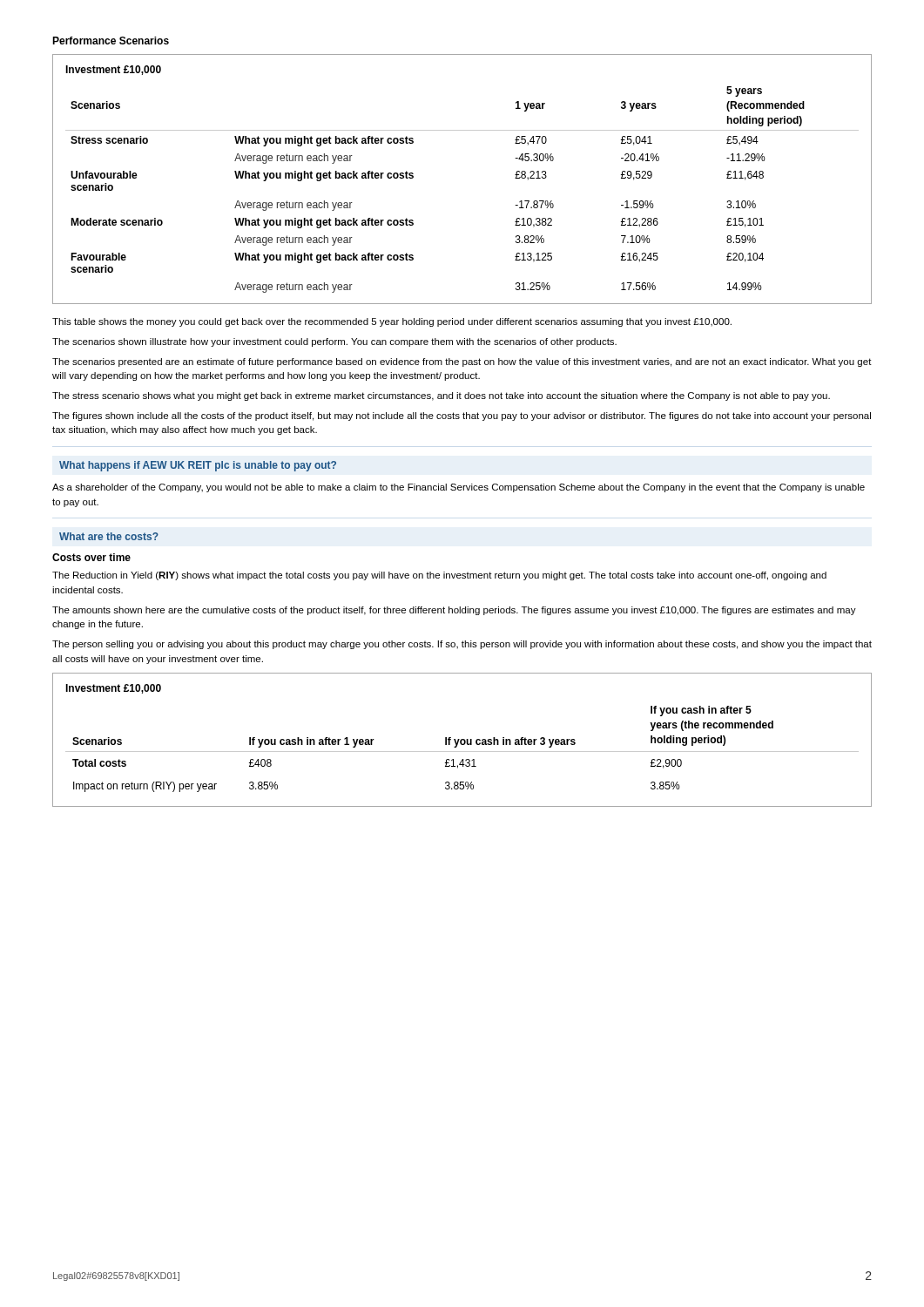924x1307 pixels.
Task: Point to the block beginning "The amounts shown here are"
Action: coord(454,617)
